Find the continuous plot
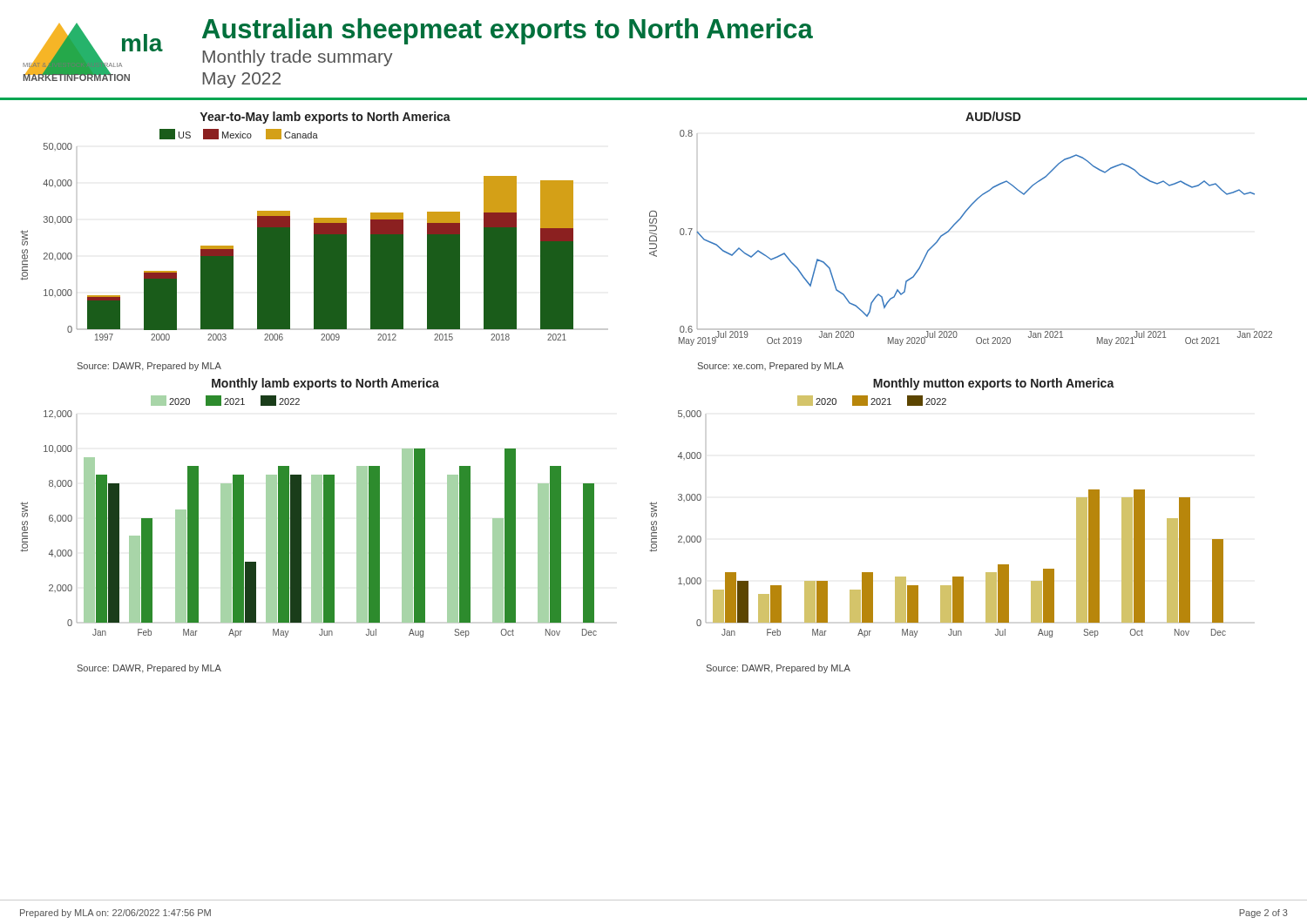 (958, 233)
